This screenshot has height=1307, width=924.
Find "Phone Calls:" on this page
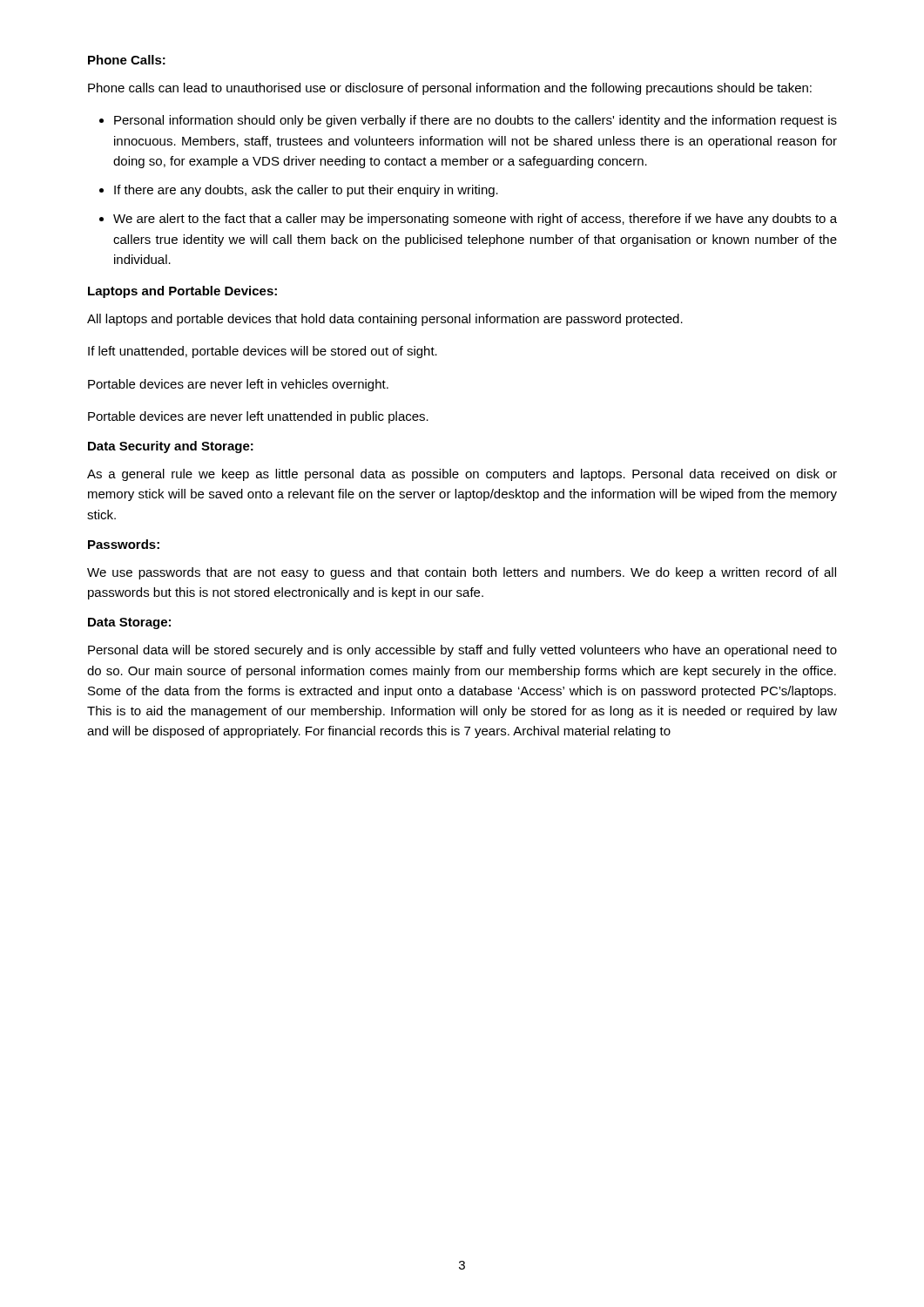point(127,60)
